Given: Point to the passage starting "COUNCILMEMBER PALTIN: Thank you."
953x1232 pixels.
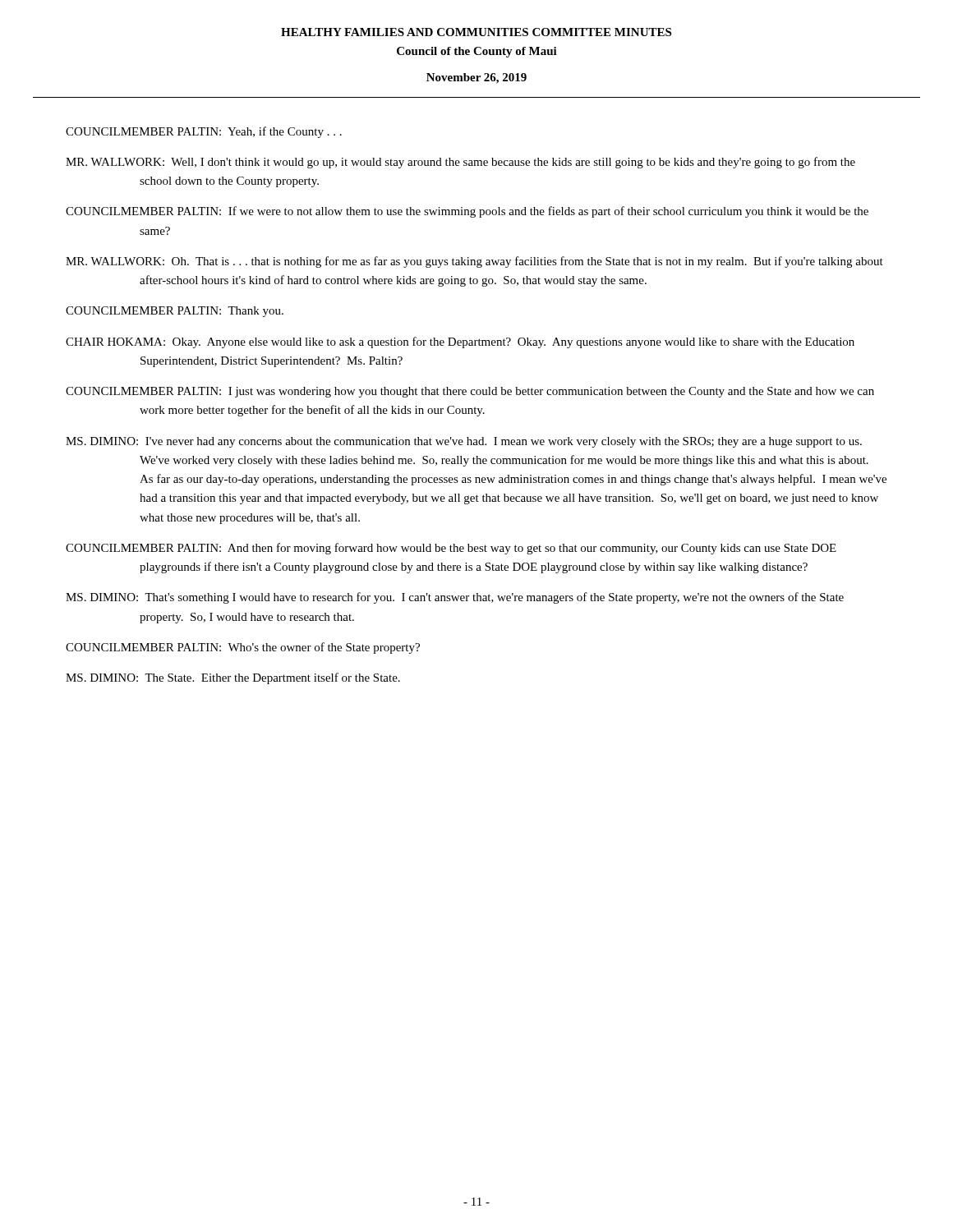Looking at the screenshot, I should tap(175, 311).
